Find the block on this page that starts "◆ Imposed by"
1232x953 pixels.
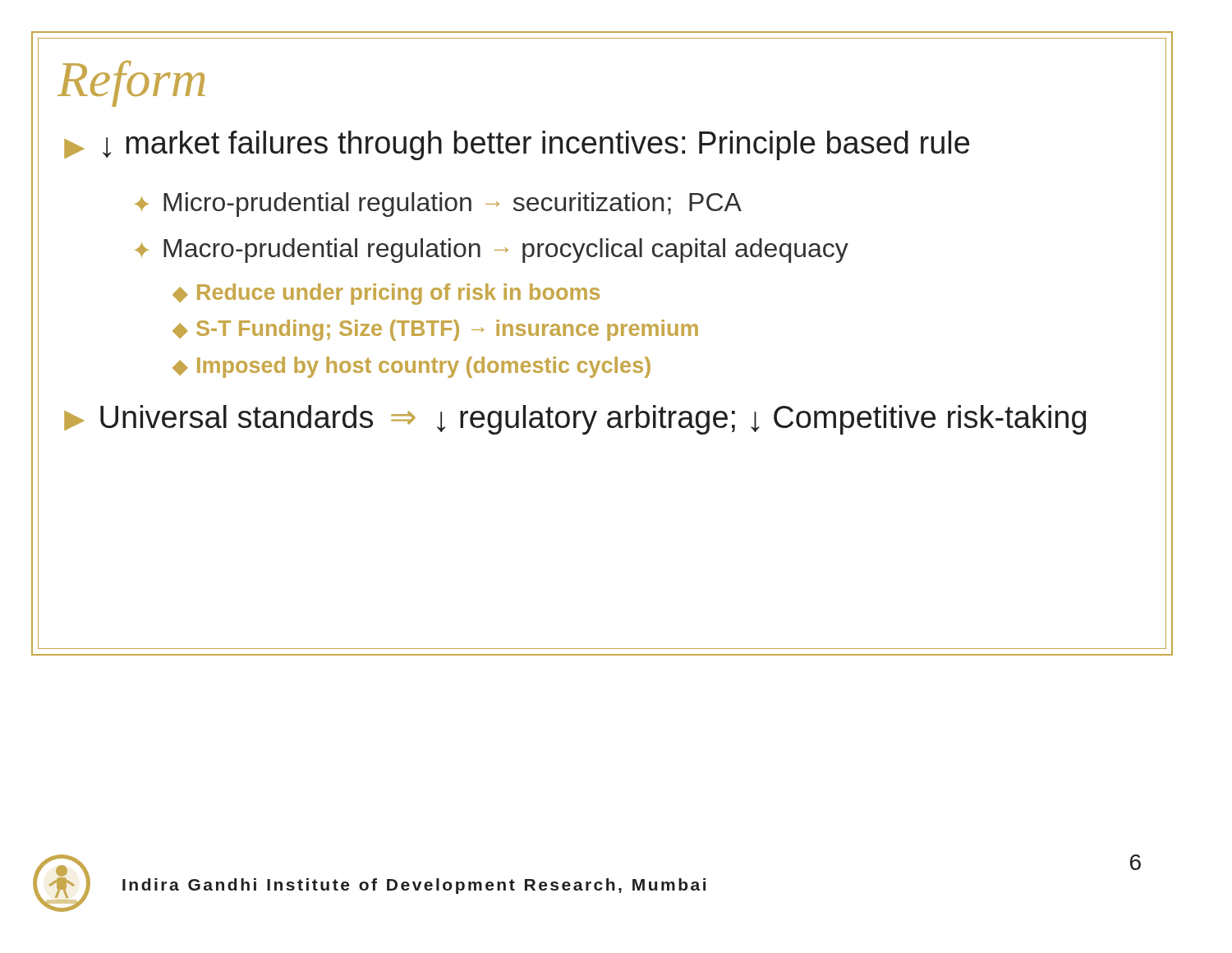click(x=412, y=365)
